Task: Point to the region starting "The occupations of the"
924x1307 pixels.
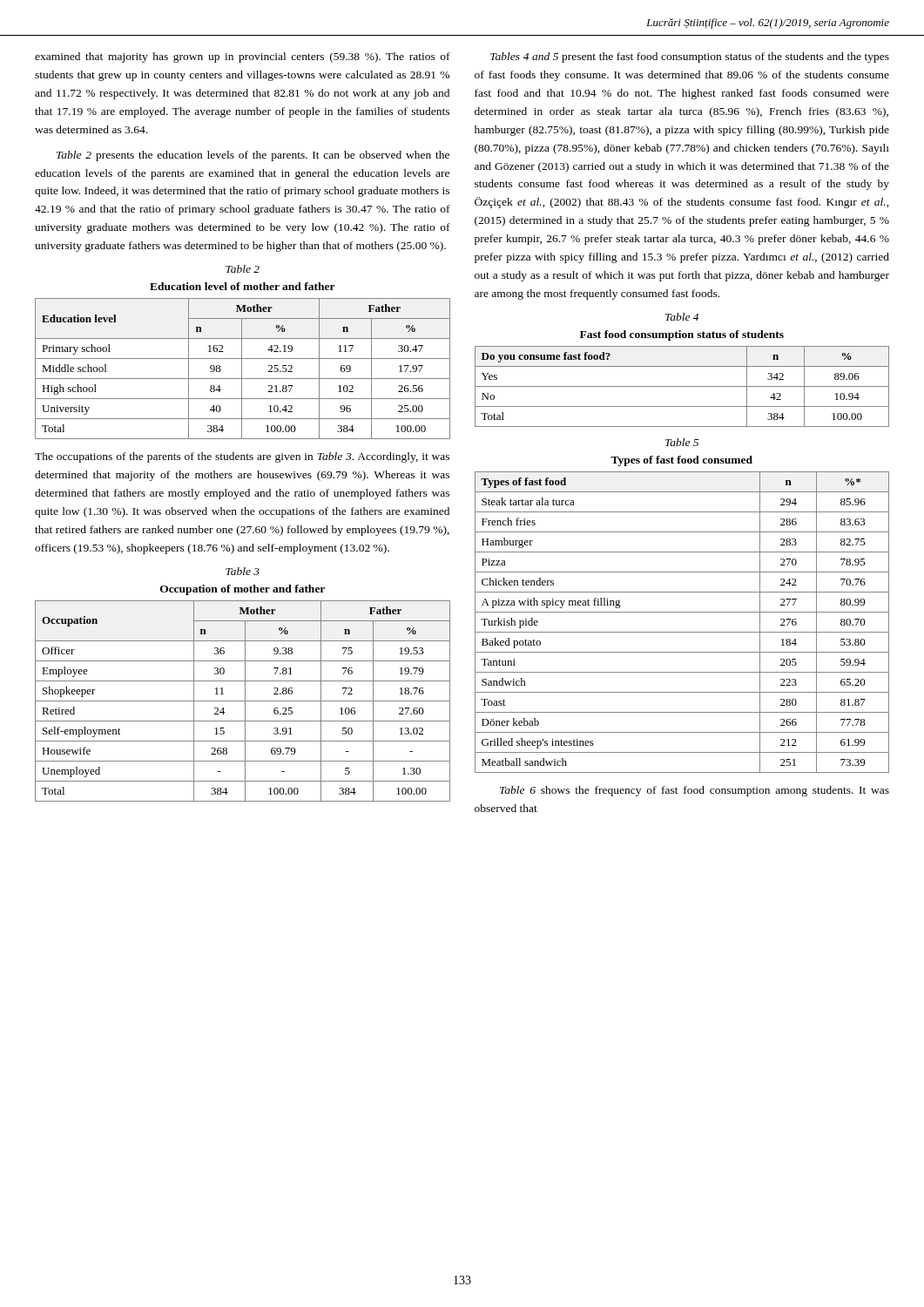Action: pyautogui.click(x=242, y=502)
